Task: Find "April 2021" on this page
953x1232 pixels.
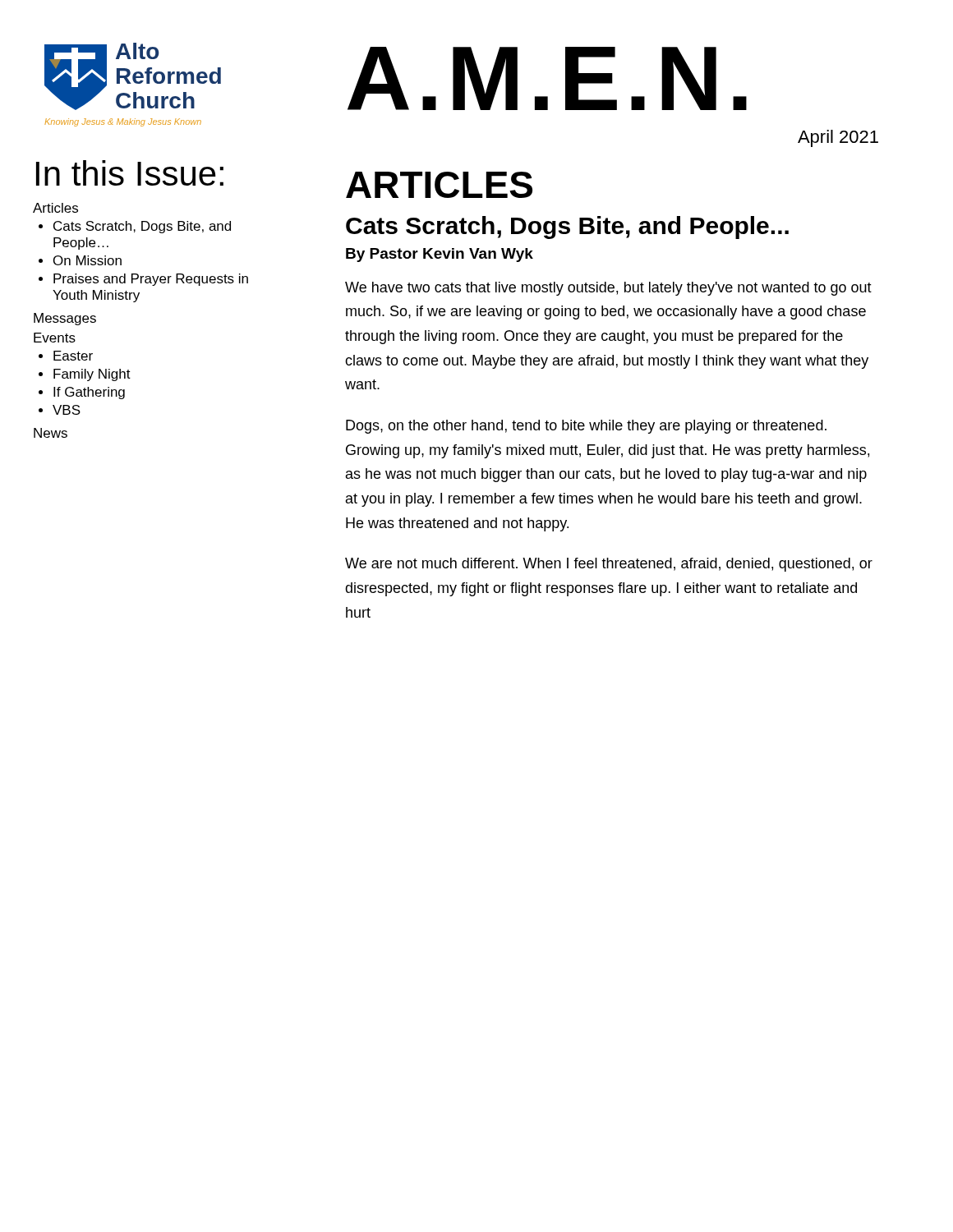Action: pyautogui.click(x=838, y=137)
